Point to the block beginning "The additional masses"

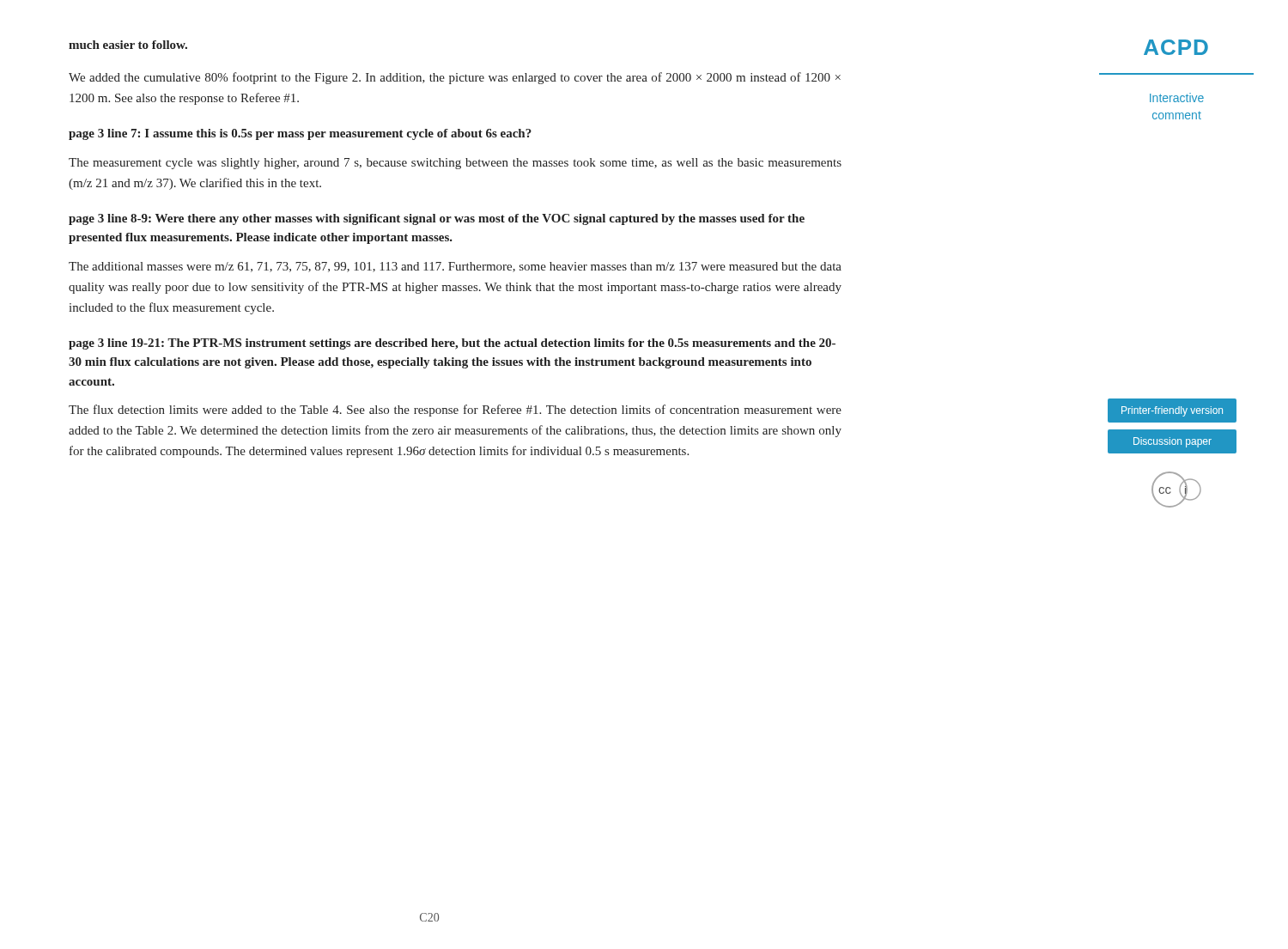coord(455,286)
